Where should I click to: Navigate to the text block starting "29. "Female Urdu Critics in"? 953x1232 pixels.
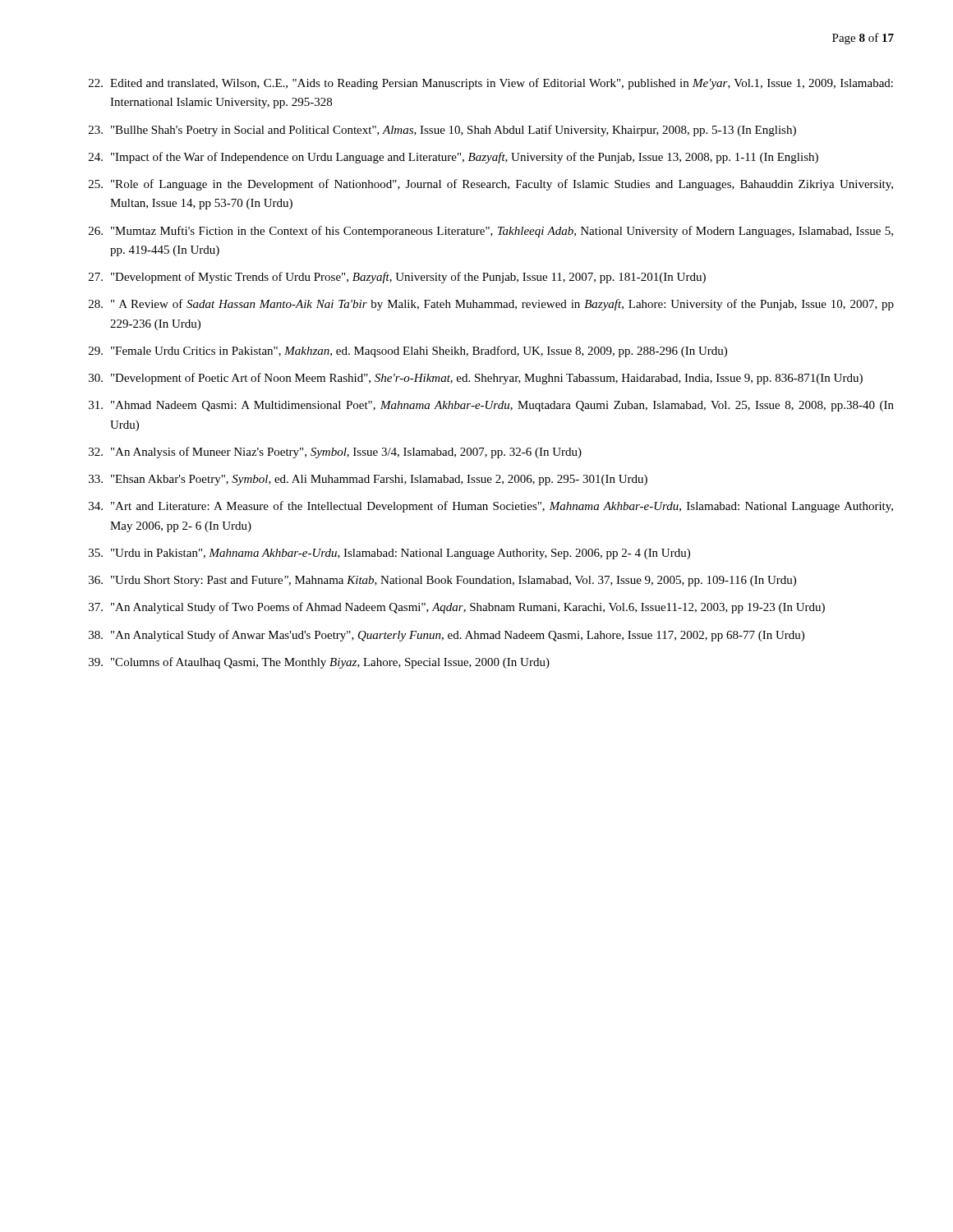tap(483, 351)
